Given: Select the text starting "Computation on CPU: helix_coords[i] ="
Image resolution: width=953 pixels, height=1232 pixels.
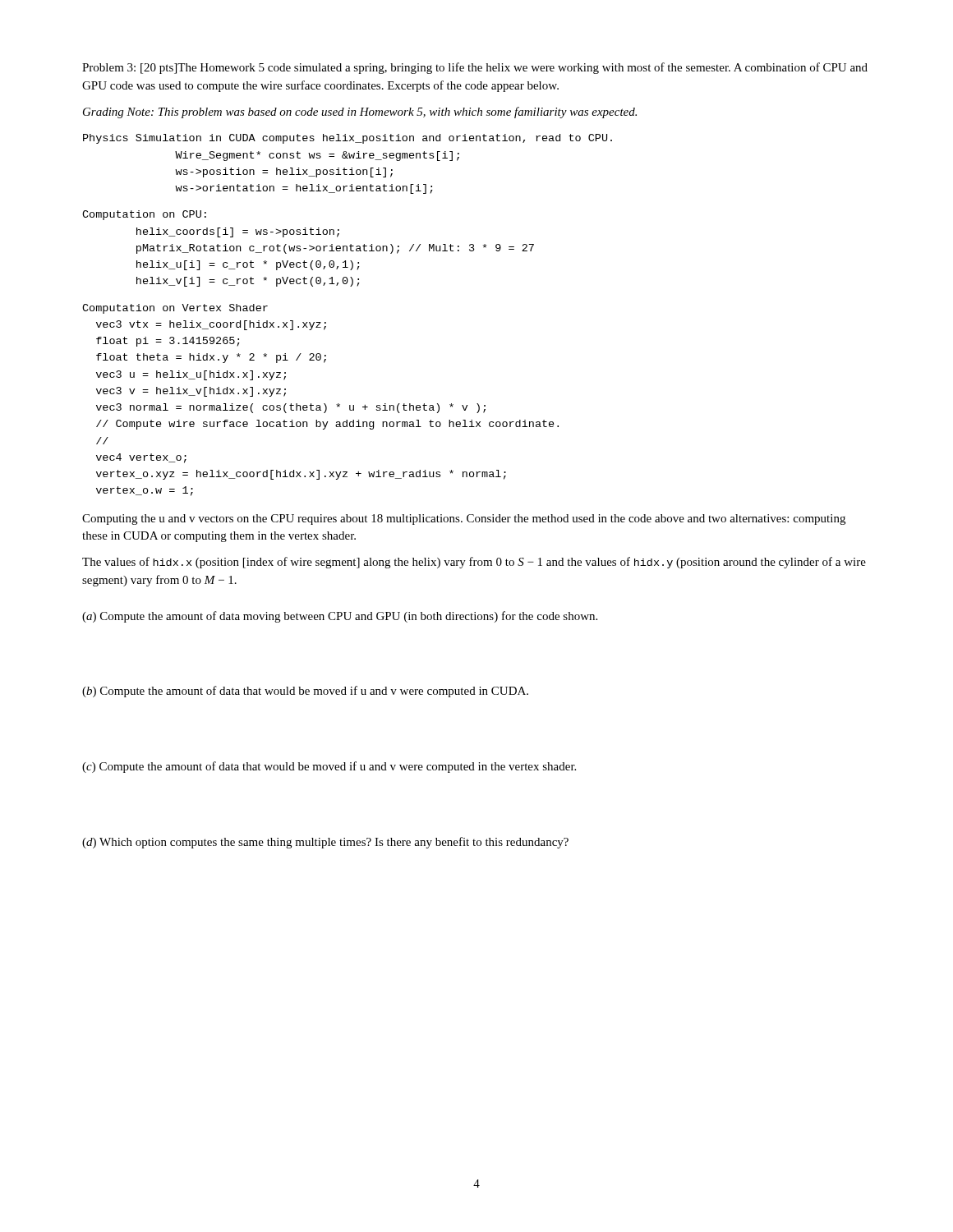Looking at the screenshot, I should (x=308, y=248).
